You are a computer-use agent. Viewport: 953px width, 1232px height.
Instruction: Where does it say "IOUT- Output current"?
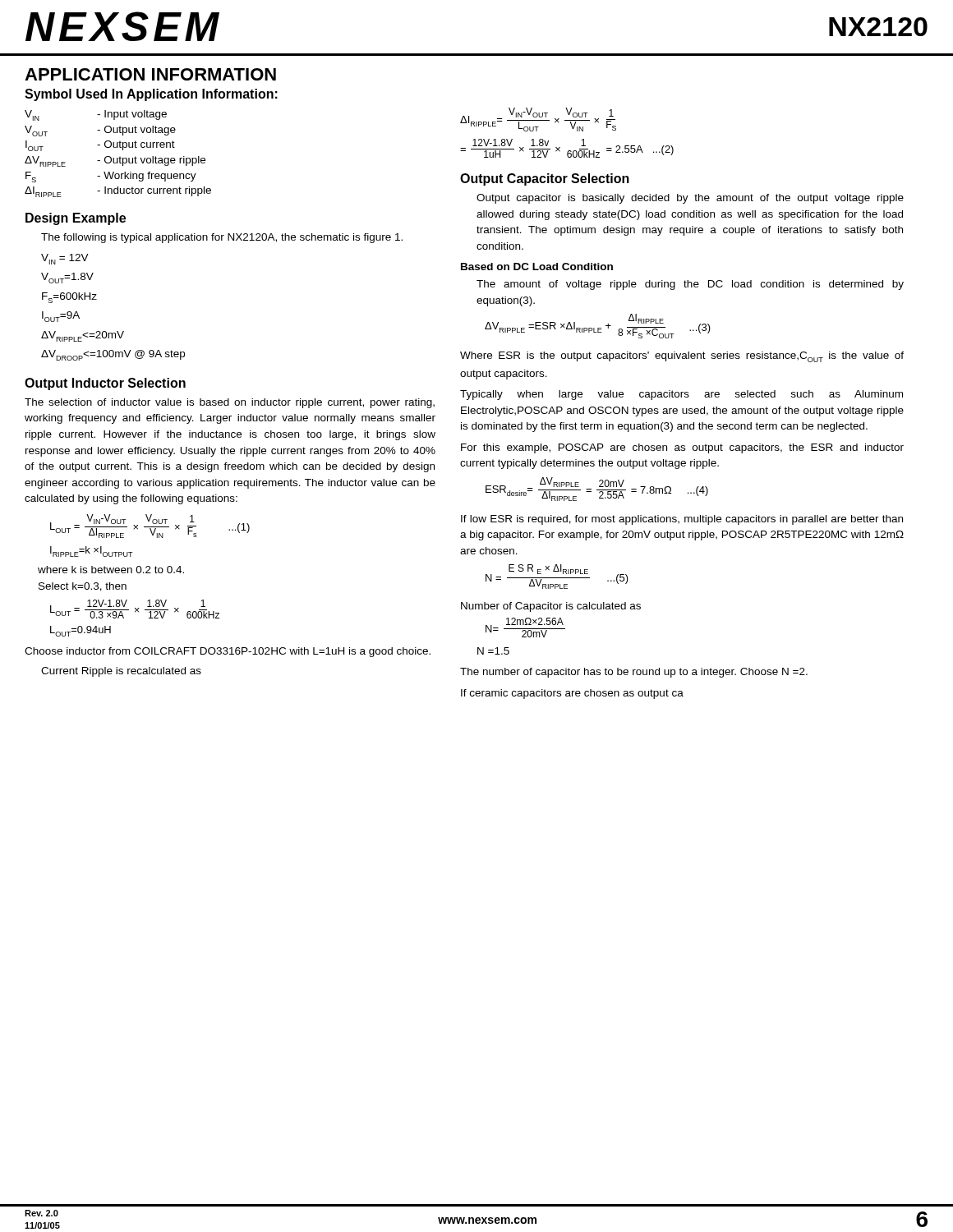click(100, 145)
